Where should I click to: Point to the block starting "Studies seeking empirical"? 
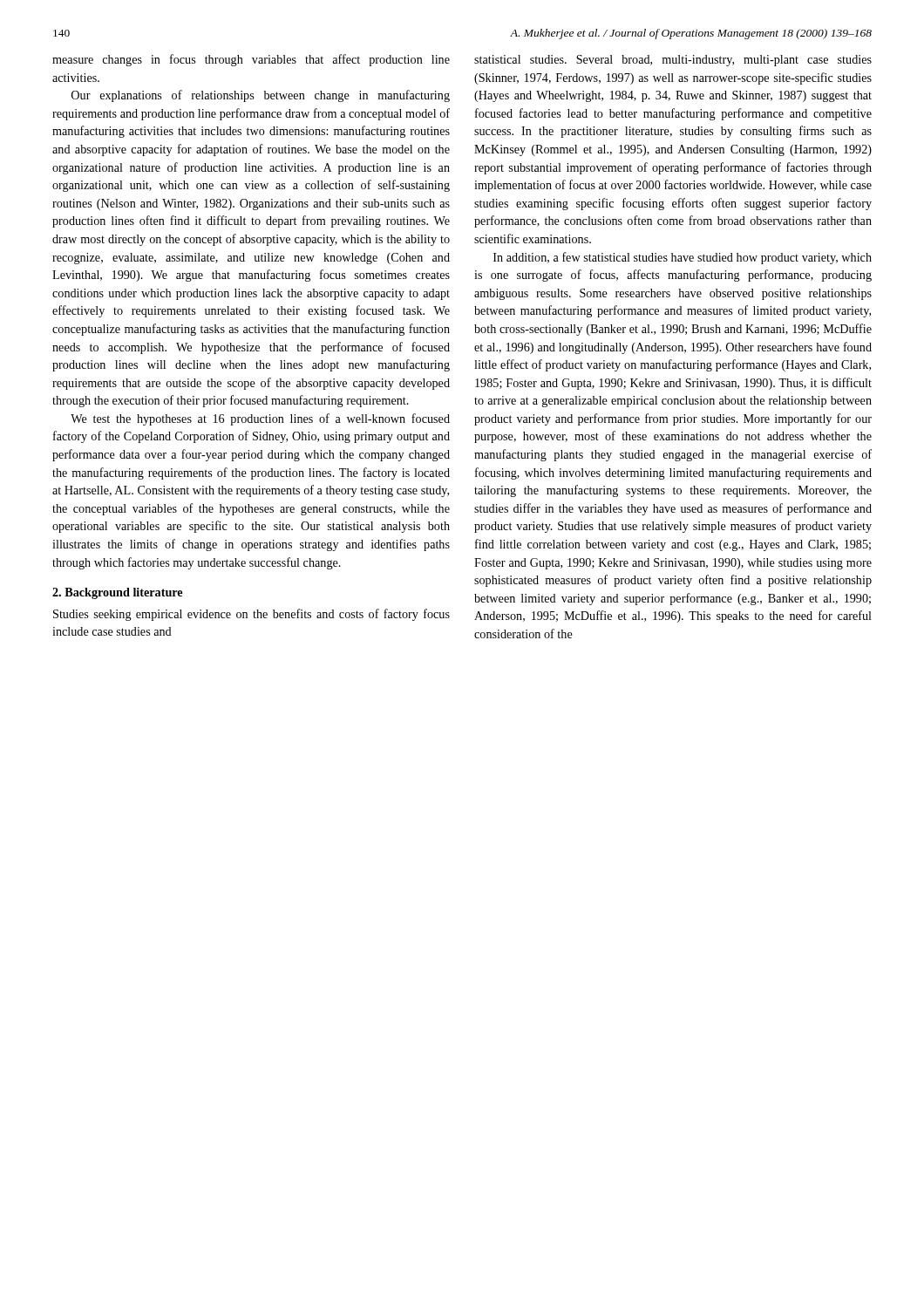(251, 623)
